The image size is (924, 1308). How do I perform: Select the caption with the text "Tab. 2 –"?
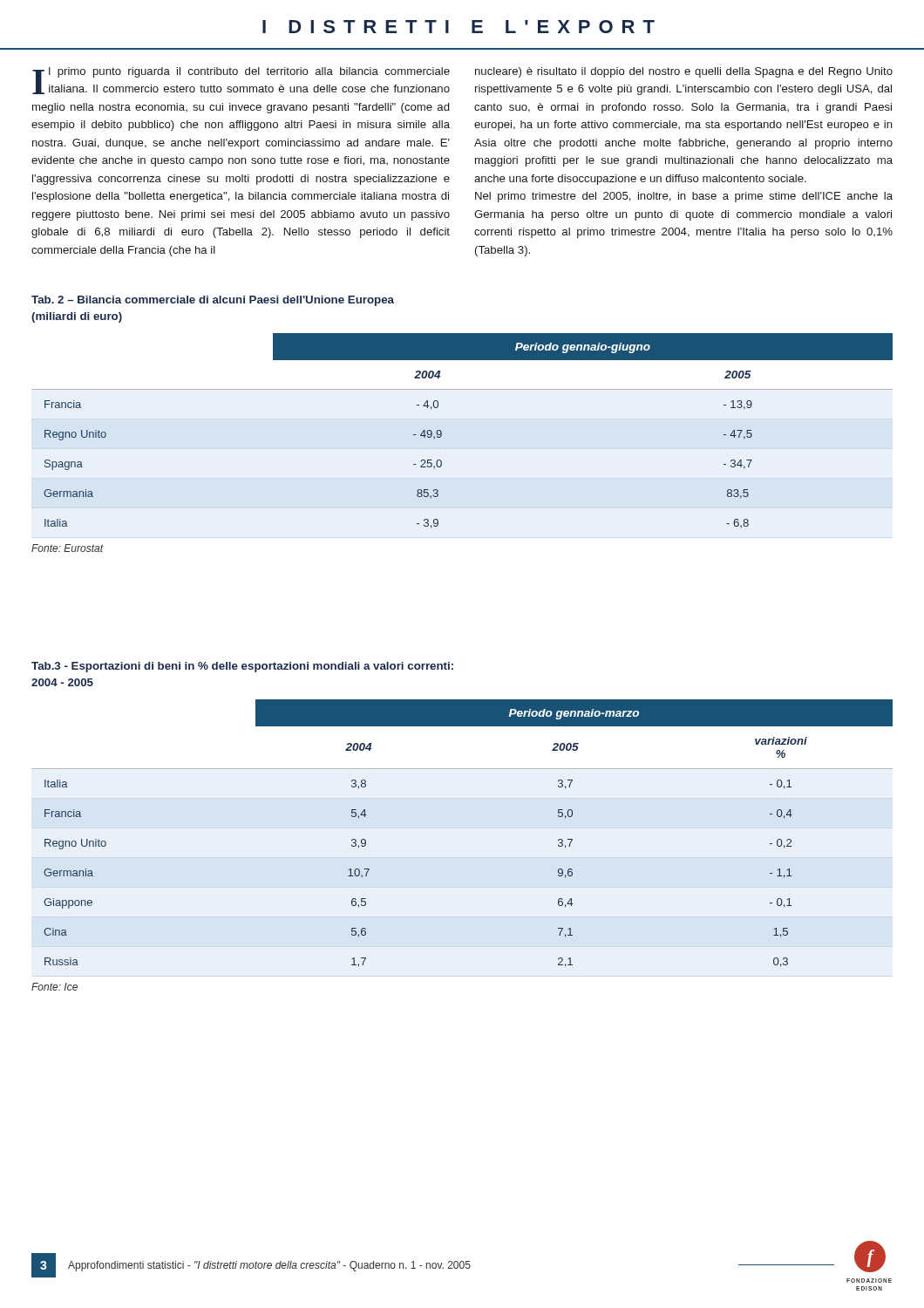[x=213, y=308]
